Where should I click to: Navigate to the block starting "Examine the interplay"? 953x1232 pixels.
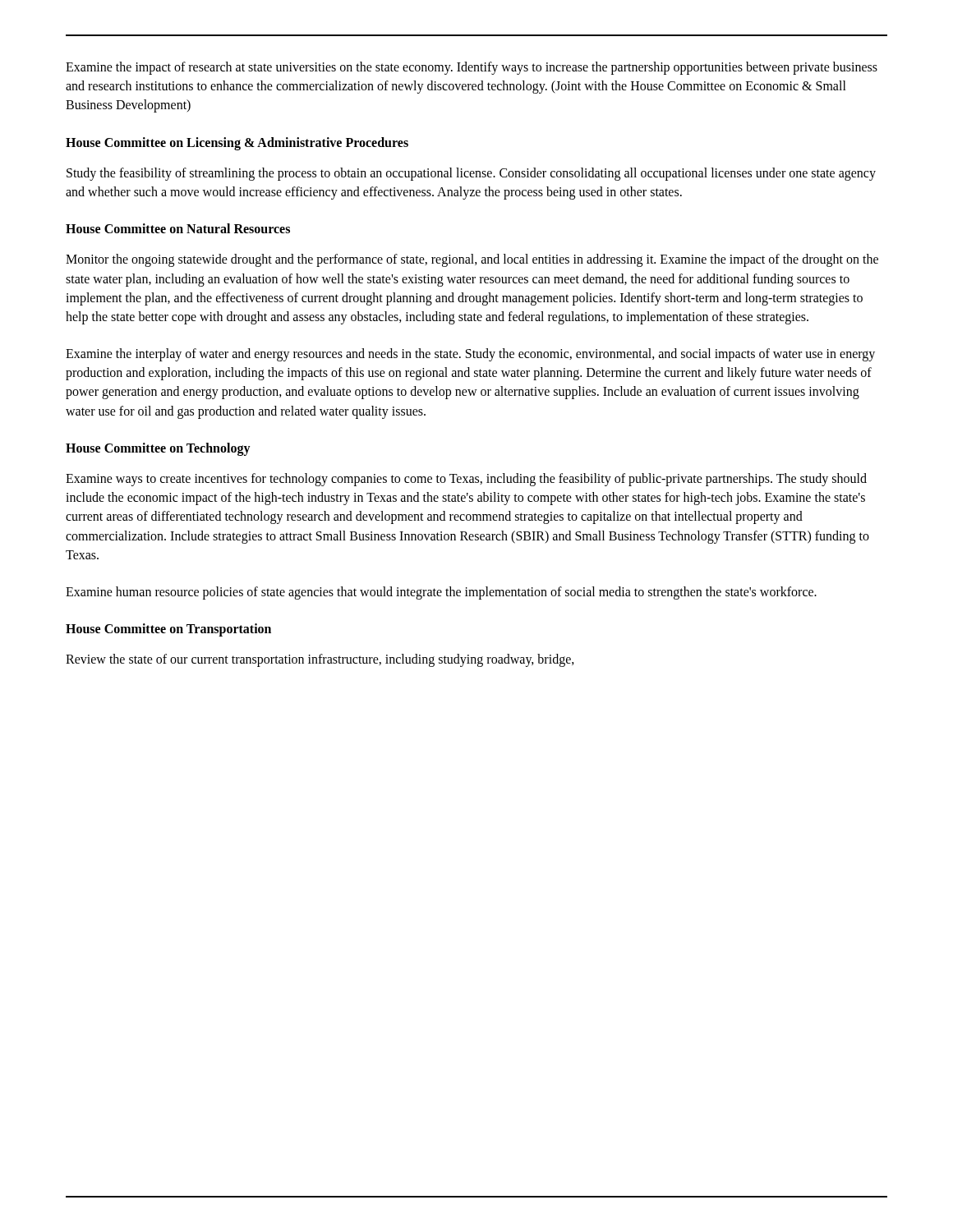tap(470, 382)
